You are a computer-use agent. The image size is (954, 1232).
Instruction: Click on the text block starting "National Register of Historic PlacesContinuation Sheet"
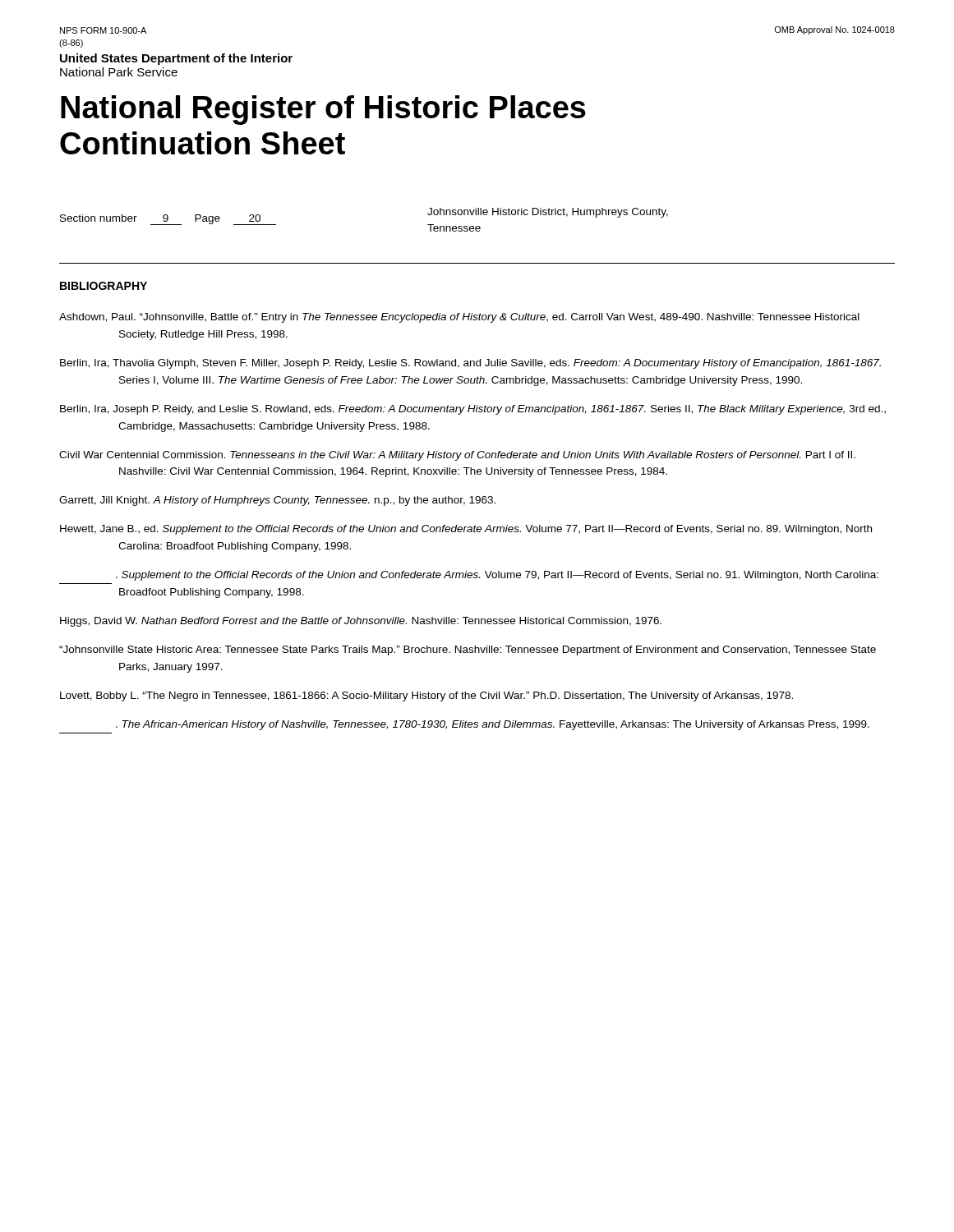tap(323, 126)
